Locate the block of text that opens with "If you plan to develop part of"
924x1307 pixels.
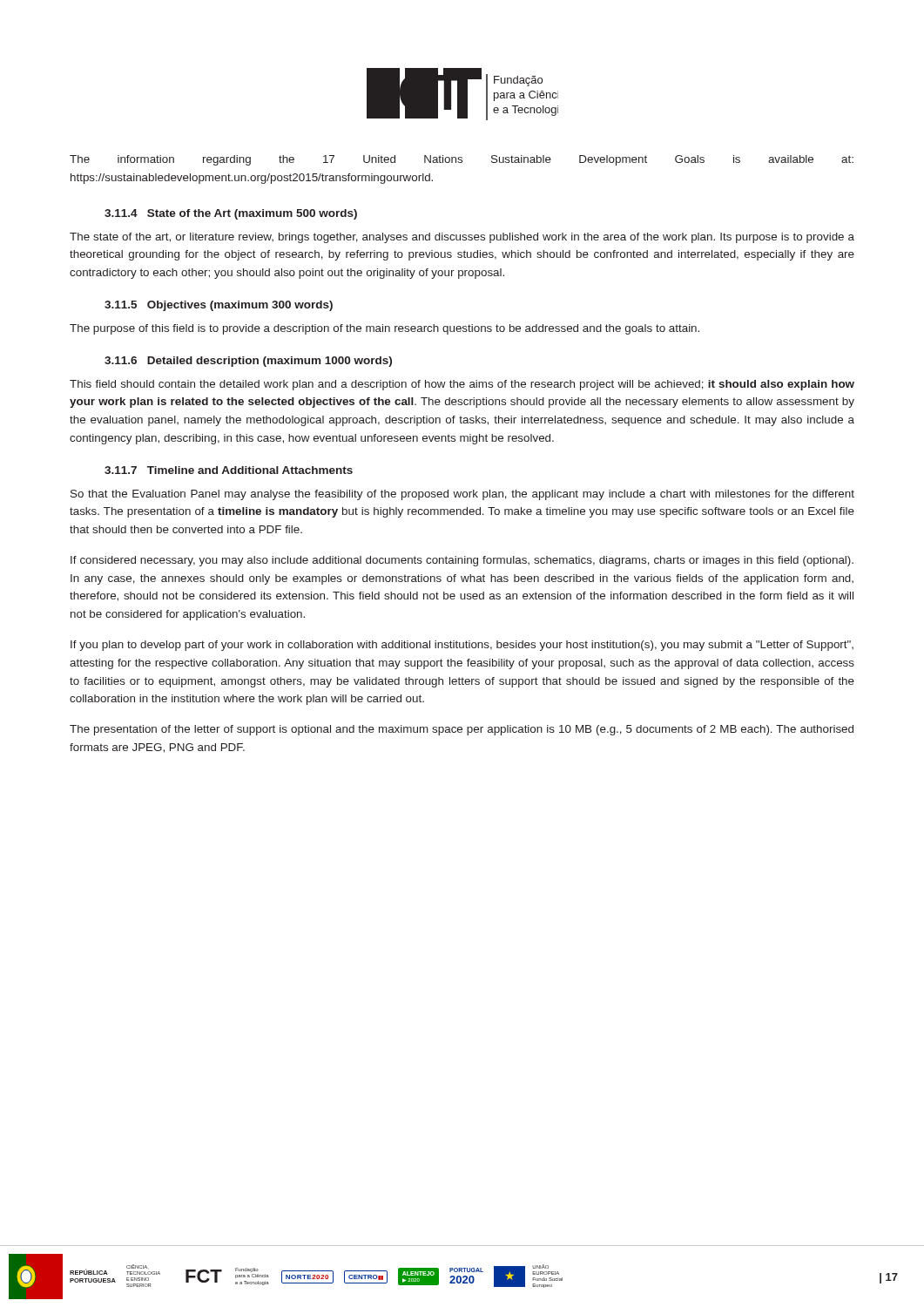click(x=462, y=671)
